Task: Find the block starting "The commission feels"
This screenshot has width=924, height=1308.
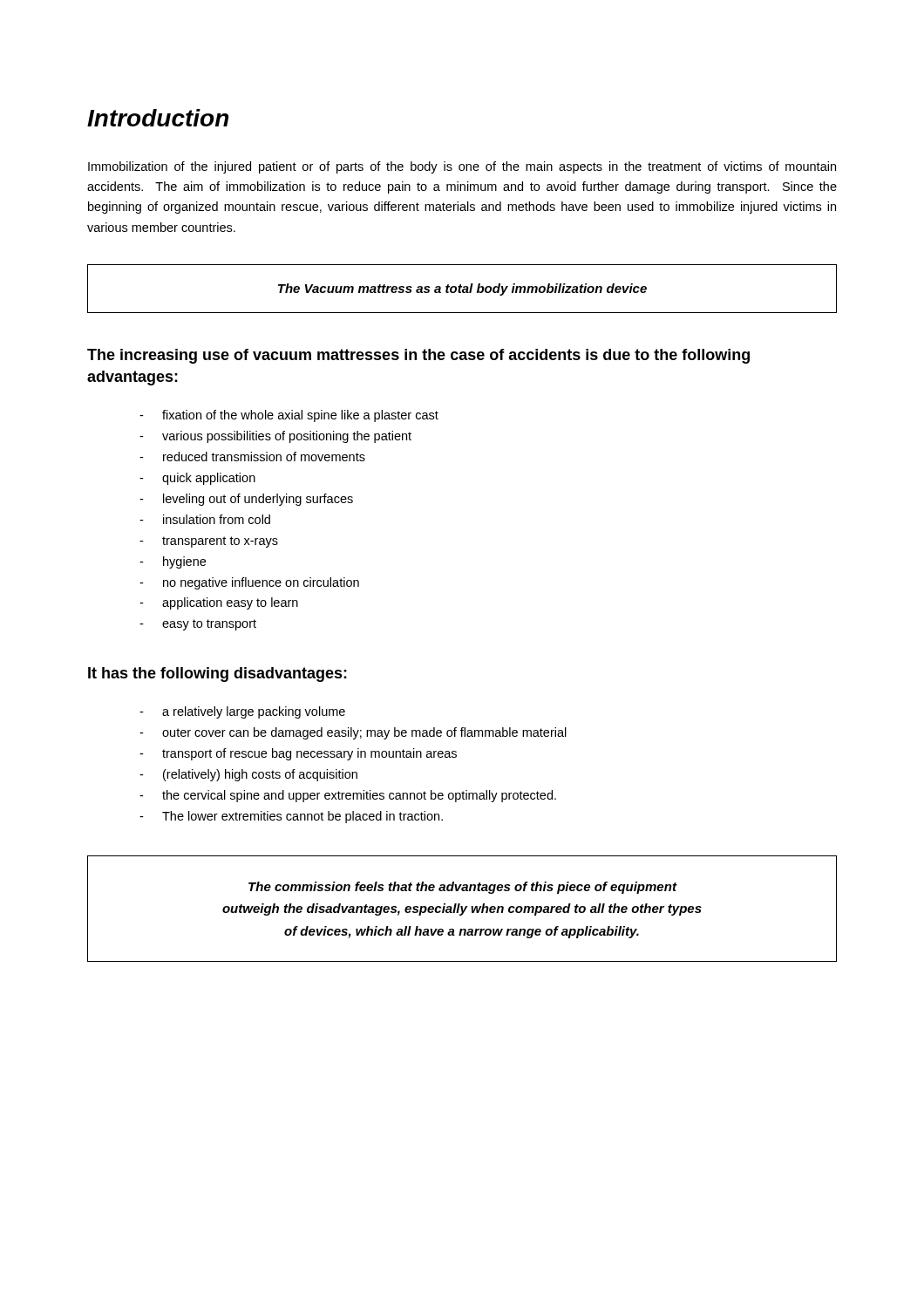Action: [x=462, y=909]
